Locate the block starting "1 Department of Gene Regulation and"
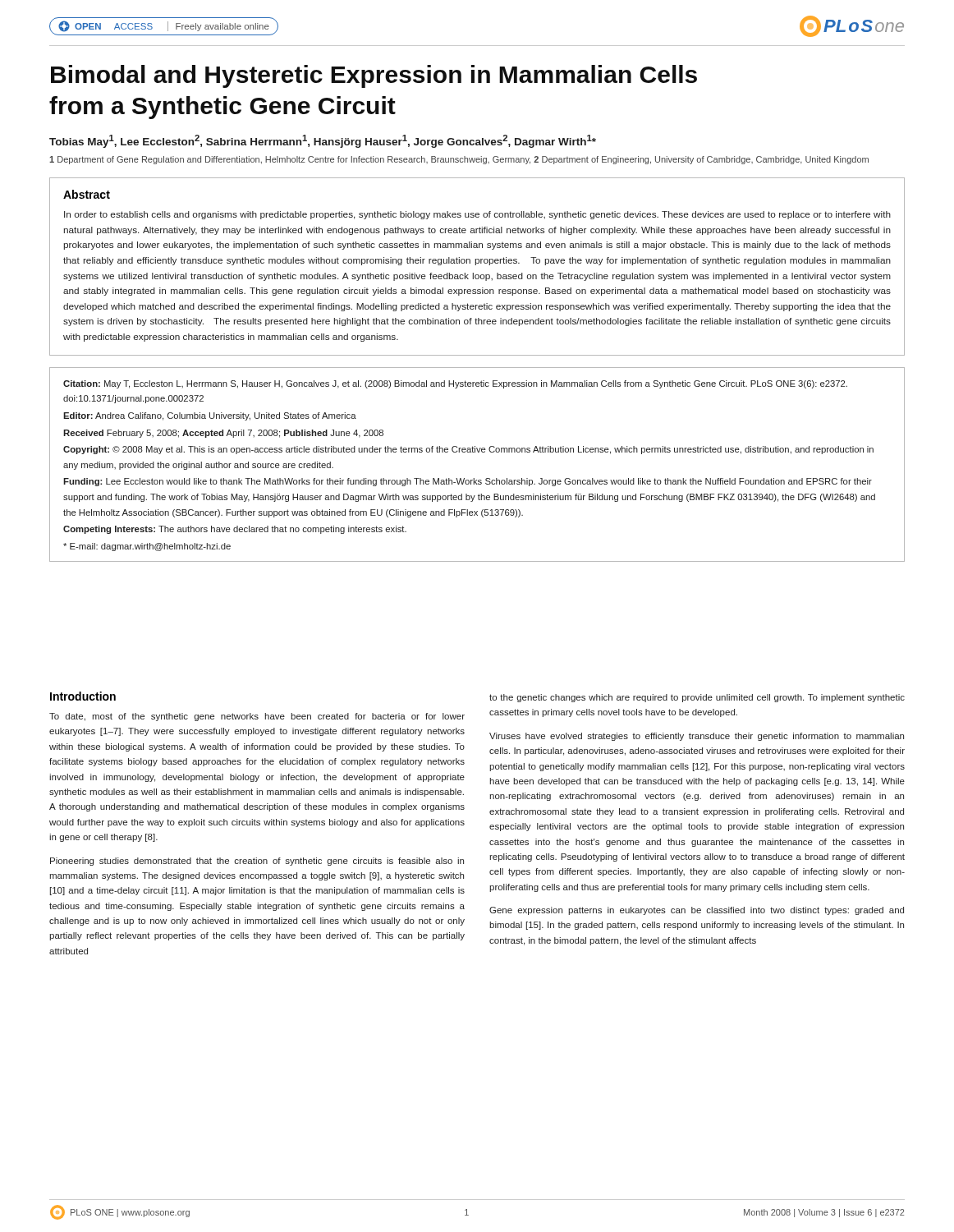 [459, 159]
